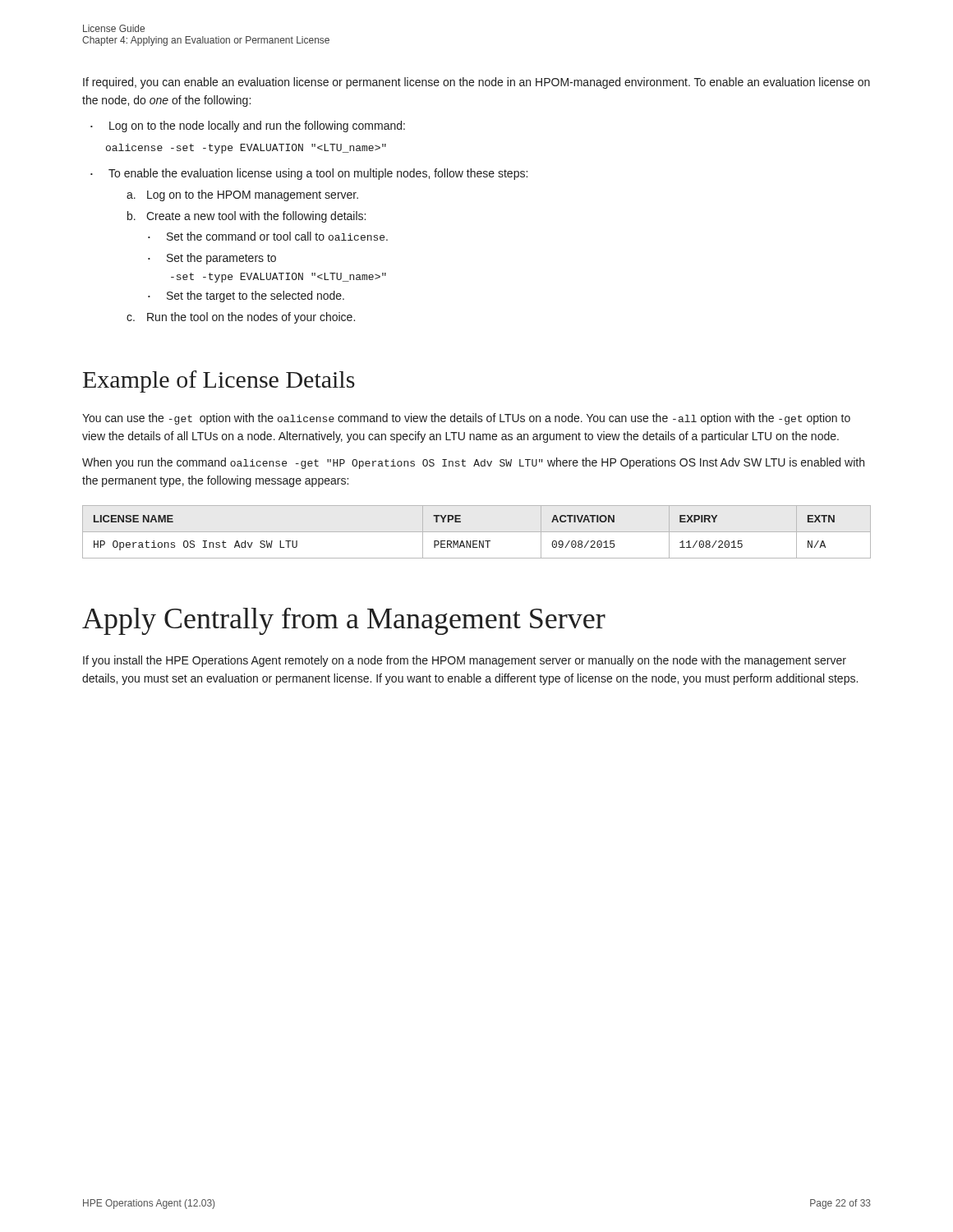
Task: Locate the list item containing "• Log on"
Action: coord(248,126)
